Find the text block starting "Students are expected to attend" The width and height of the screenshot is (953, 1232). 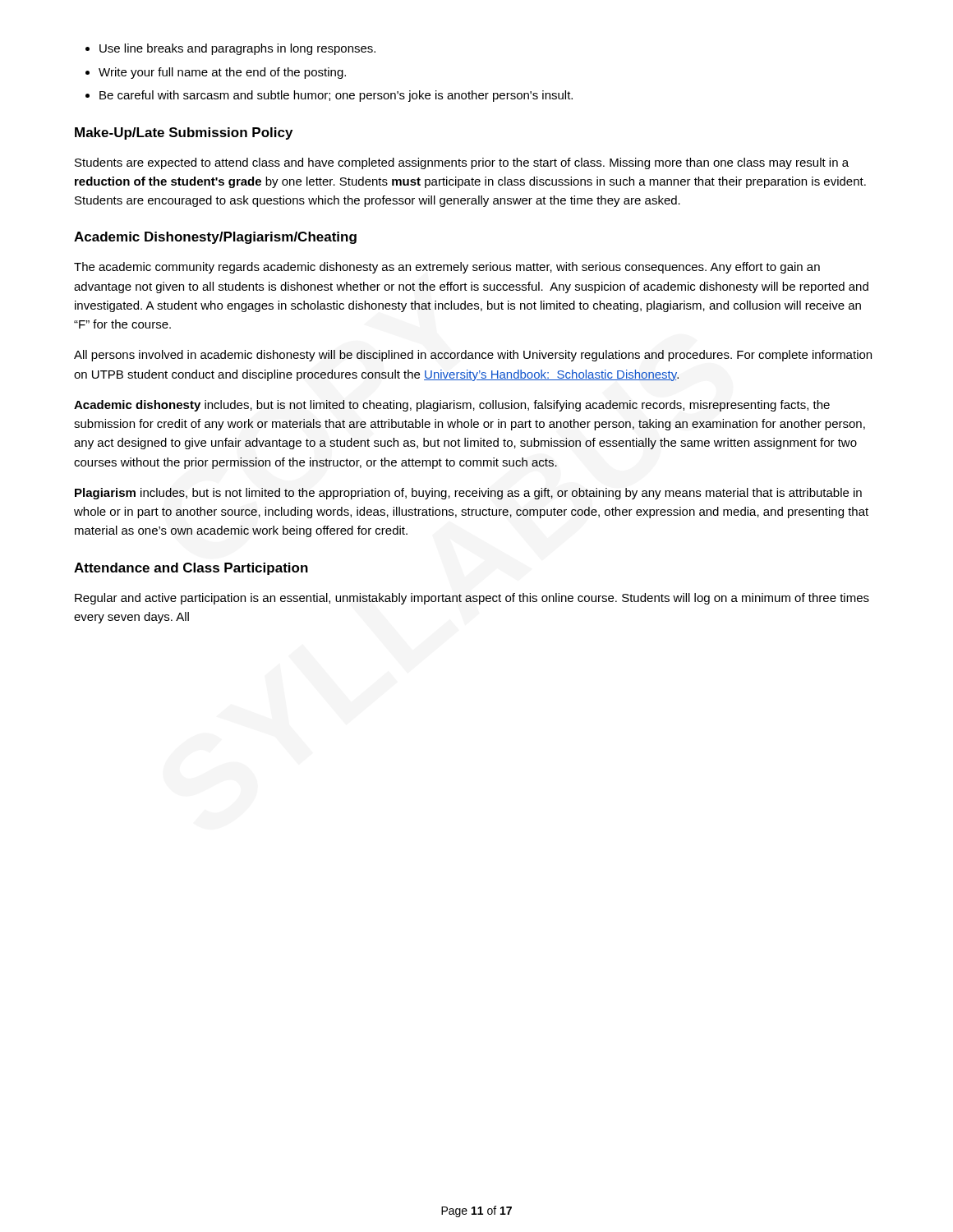tap(470, 181)
